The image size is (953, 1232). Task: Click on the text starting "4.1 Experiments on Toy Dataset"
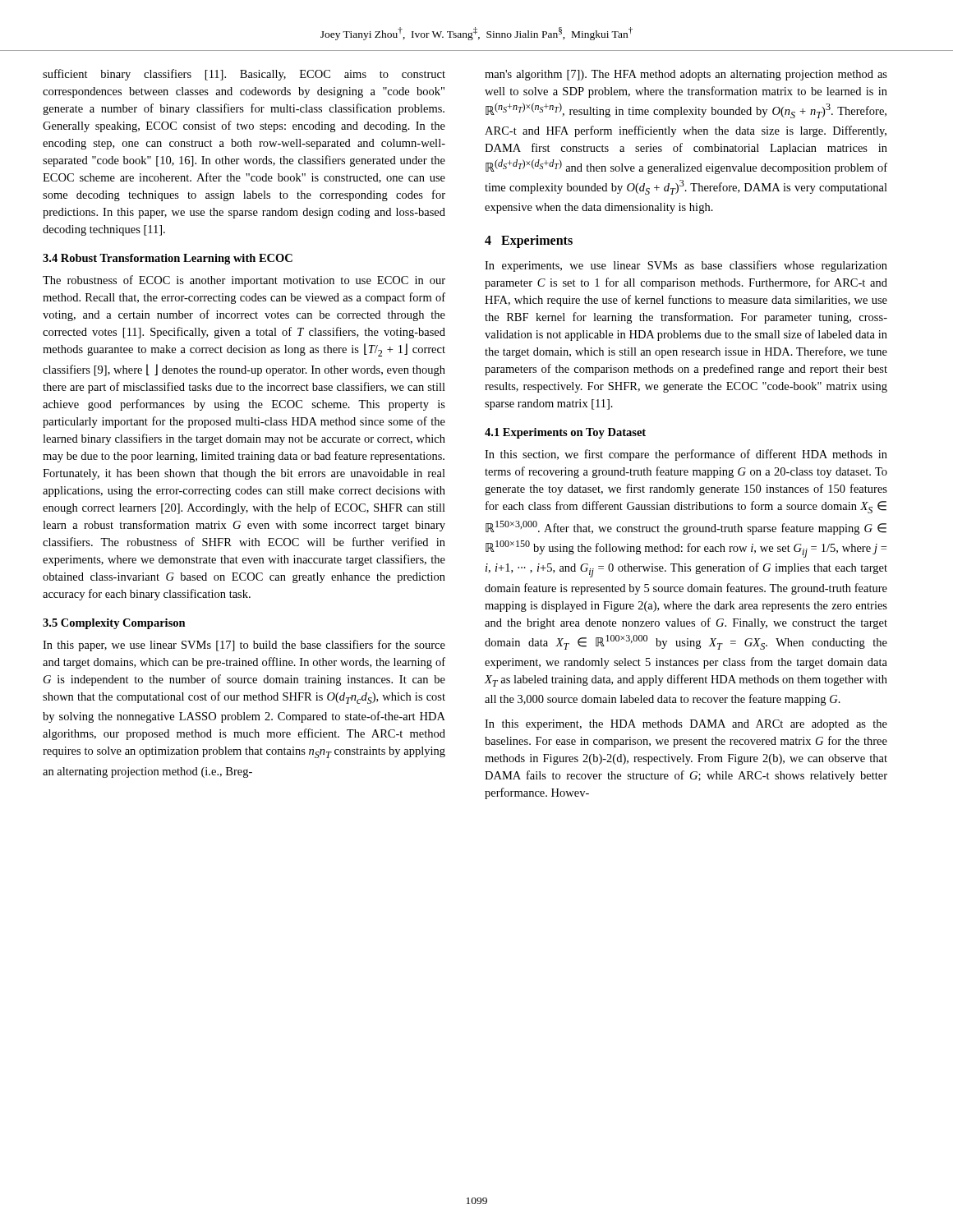[565, 432]
